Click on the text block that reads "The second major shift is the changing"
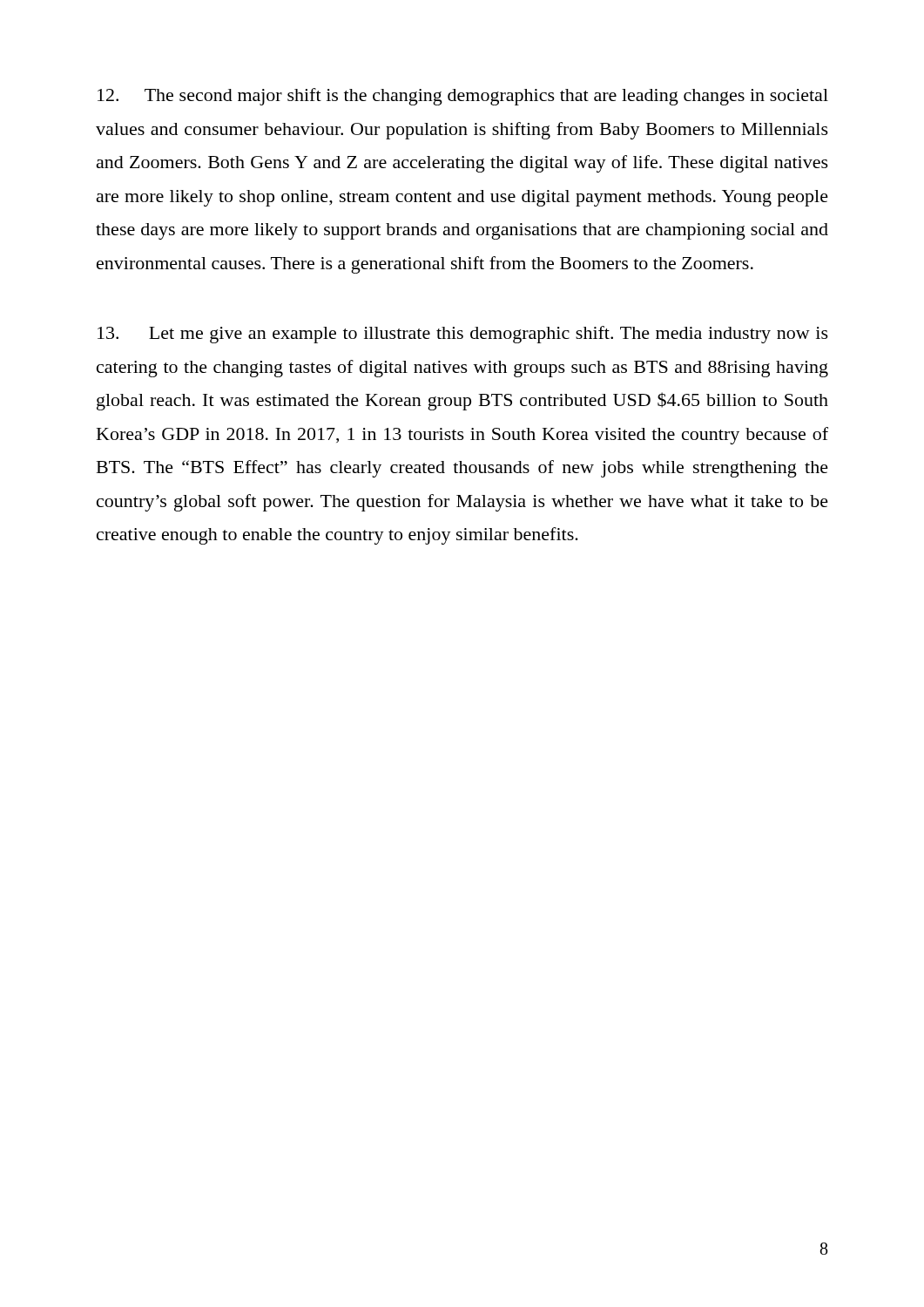 click(462, 178)
